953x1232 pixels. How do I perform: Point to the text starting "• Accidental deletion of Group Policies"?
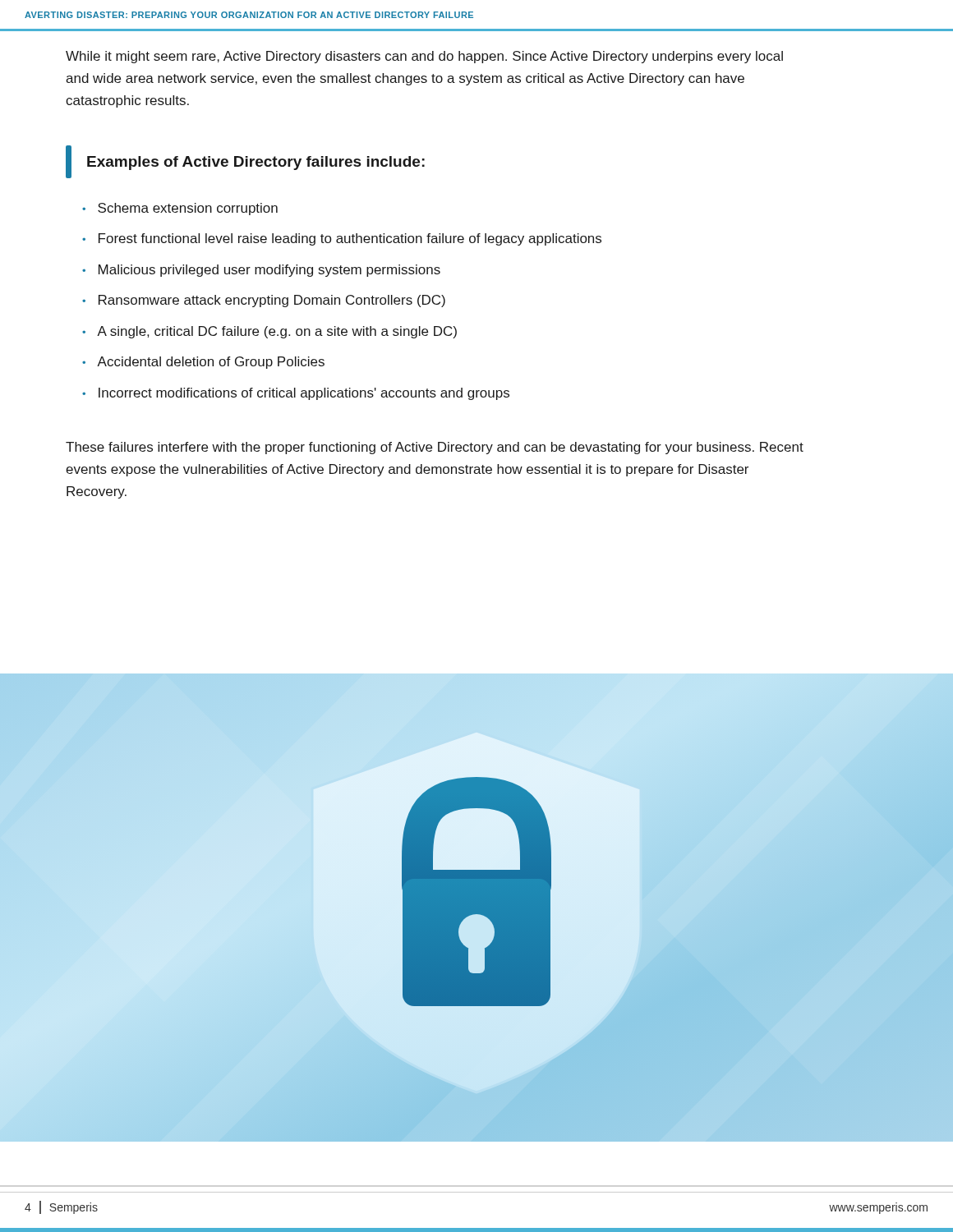[x=204, y=362]
